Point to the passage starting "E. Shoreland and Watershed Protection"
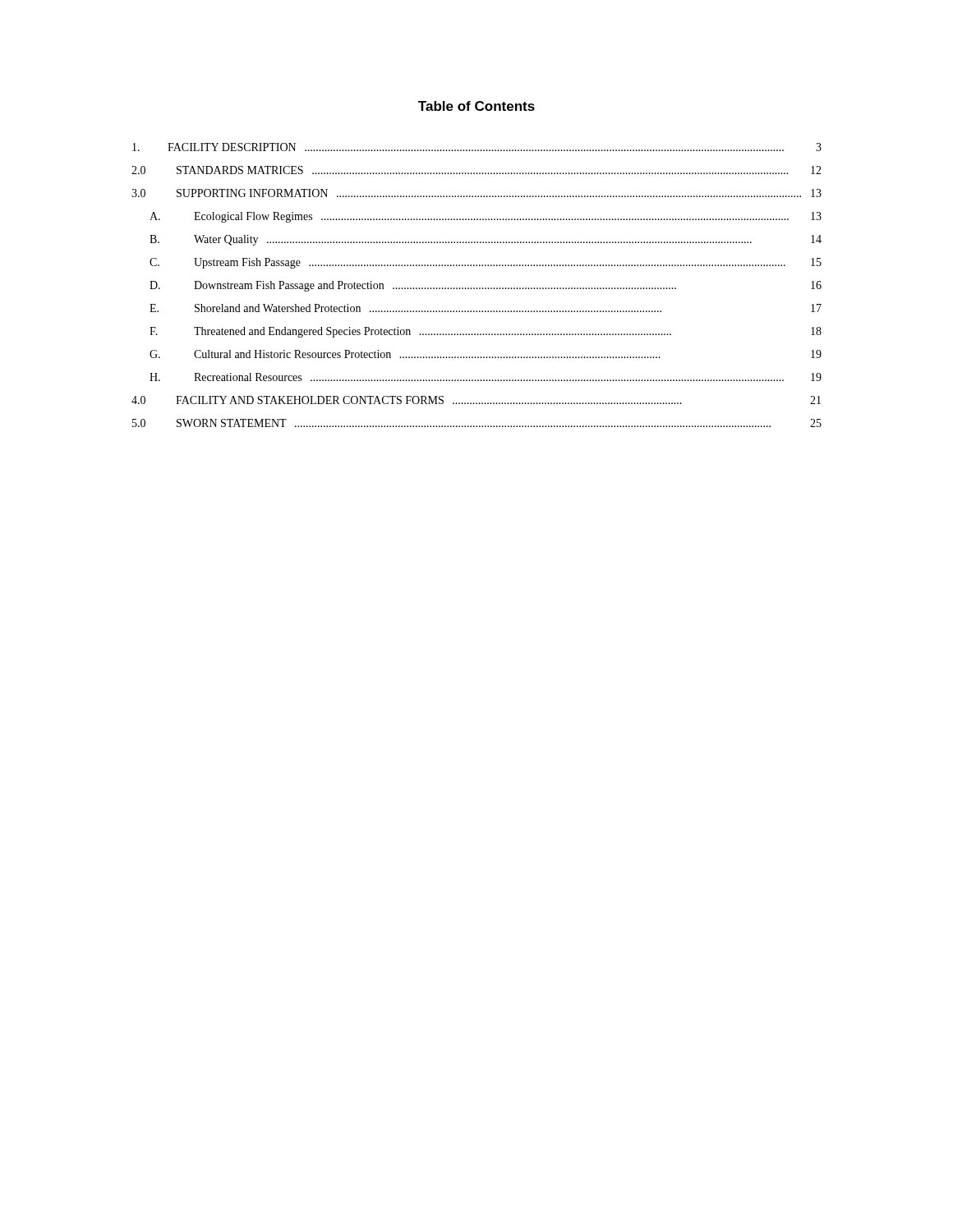This screenshot has height=1232, width=953. coord(476,309)
